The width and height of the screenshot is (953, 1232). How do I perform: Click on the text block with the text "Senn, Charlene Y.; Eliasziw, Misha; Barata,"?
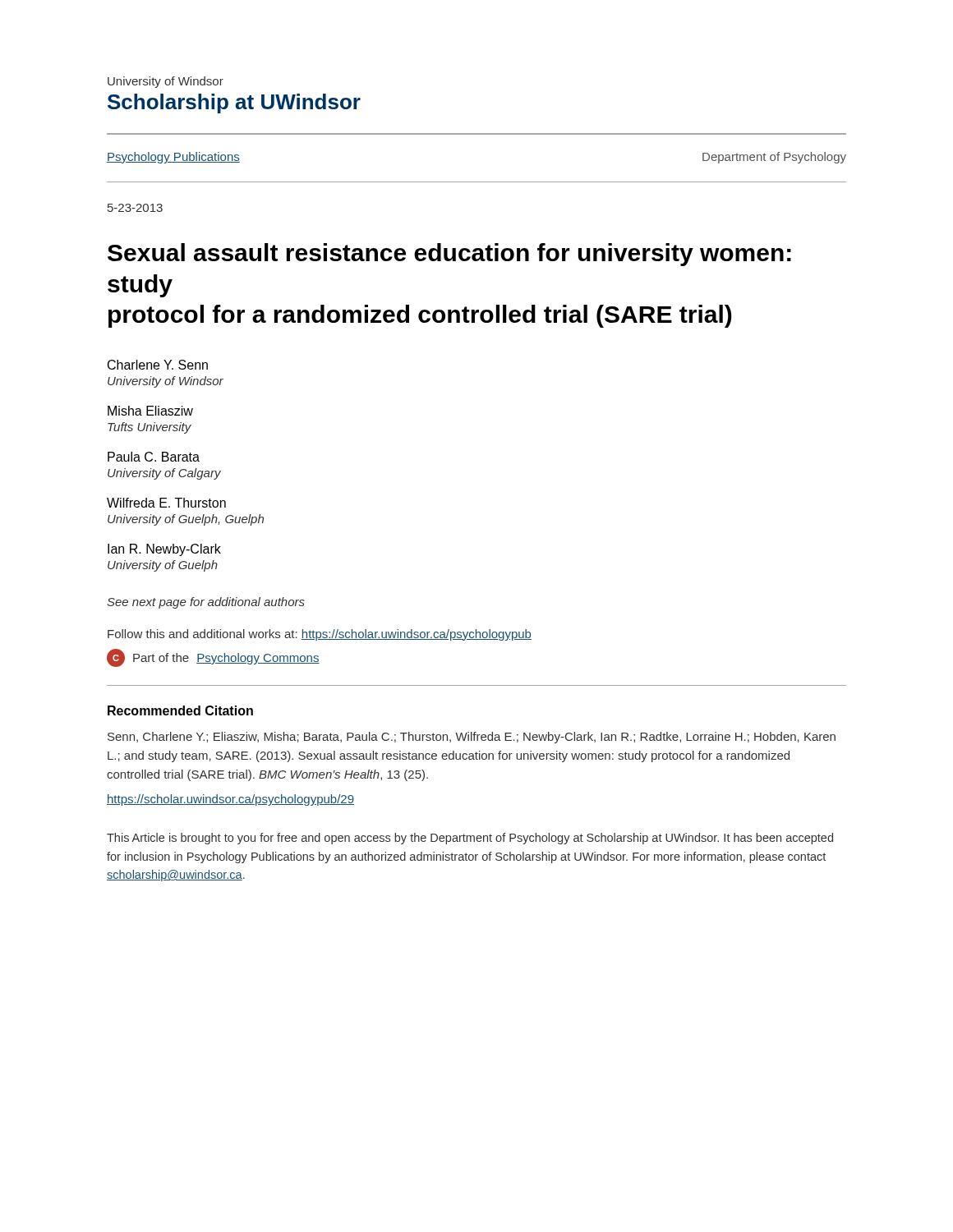[x=472, y=755]
